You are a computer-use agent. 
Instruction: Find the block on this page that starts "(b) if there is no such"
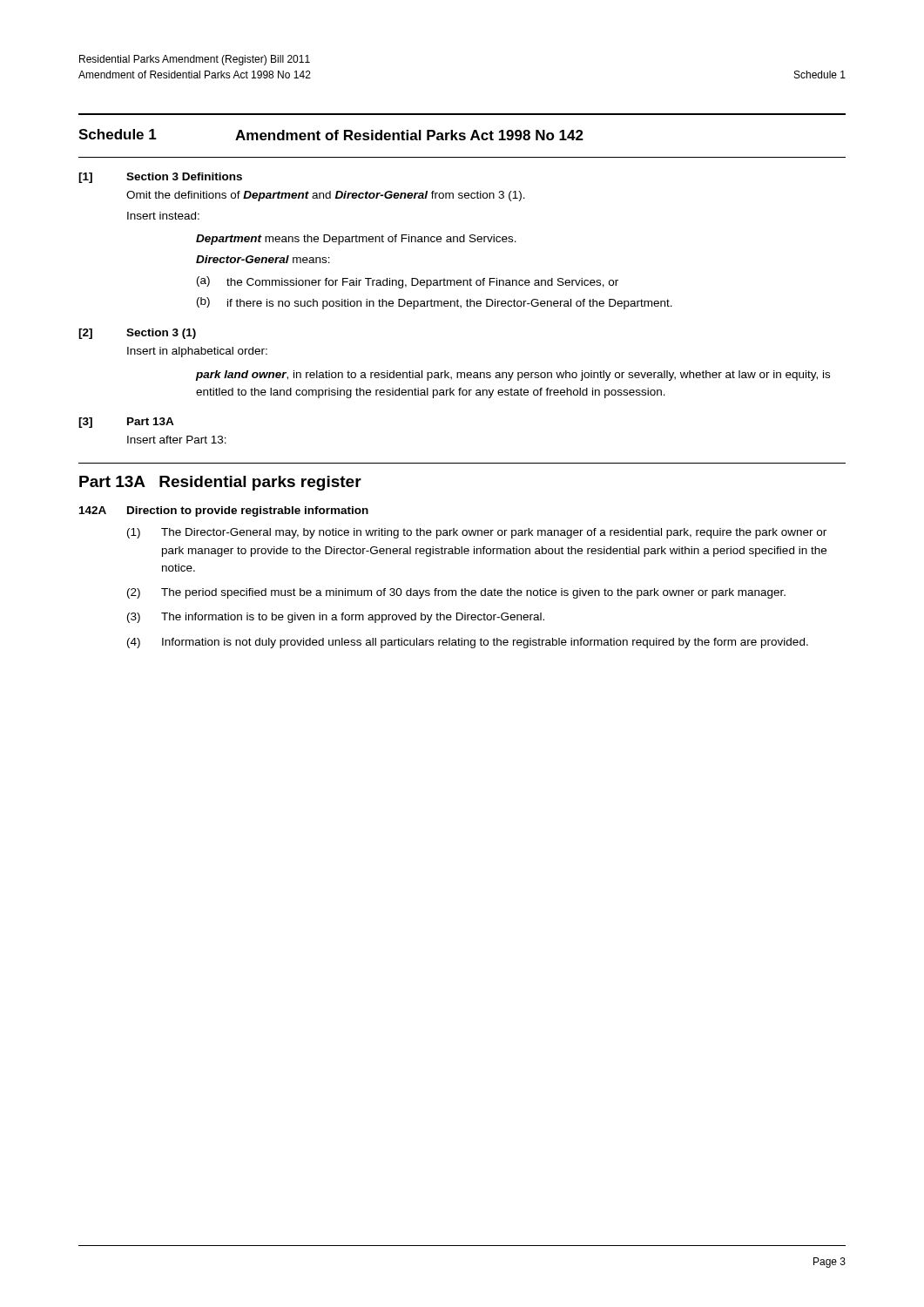[521, 304]
